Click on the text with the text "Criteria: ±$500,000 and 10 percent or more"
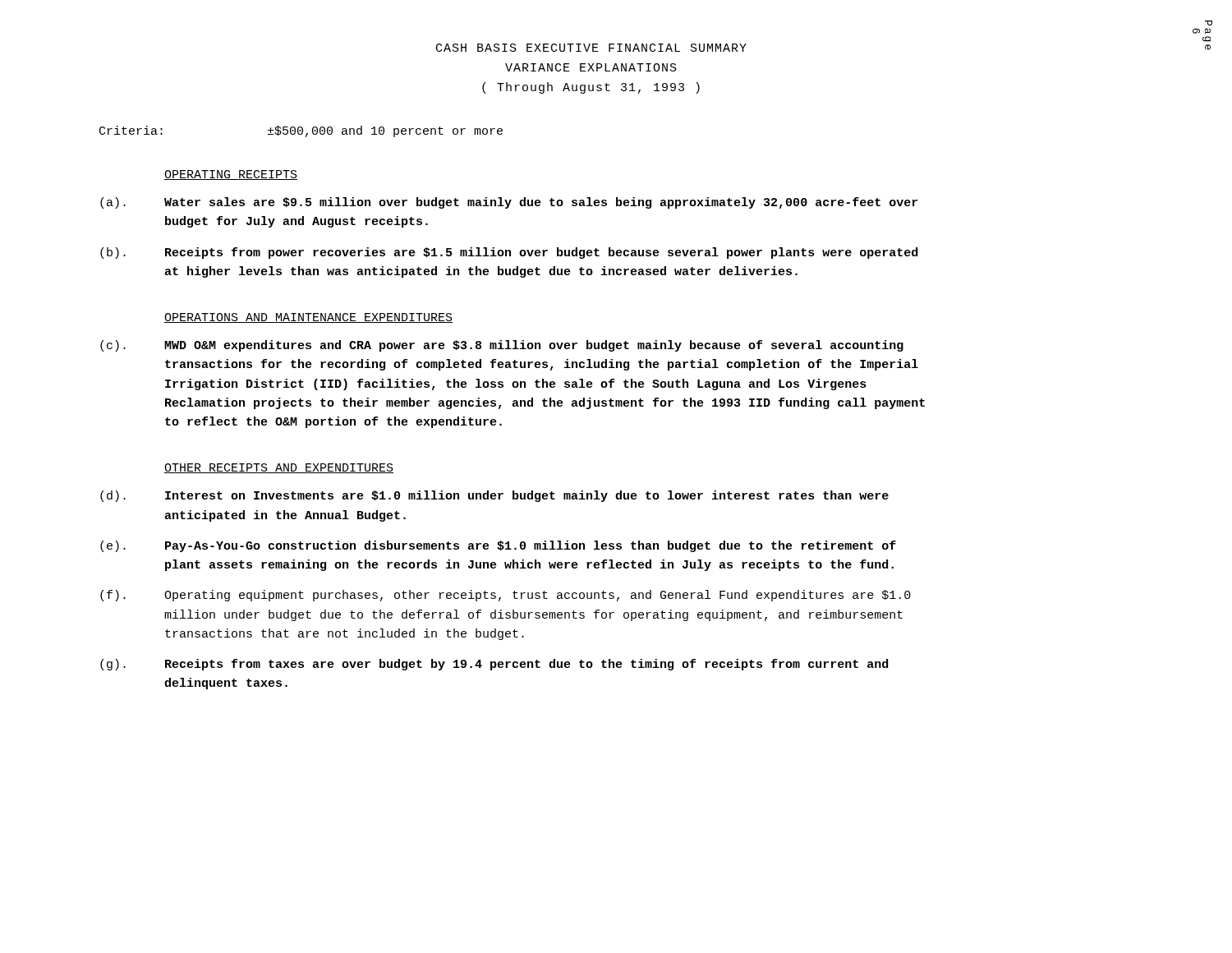Viewport: 1232px width, 953px height. coord(301,132)
